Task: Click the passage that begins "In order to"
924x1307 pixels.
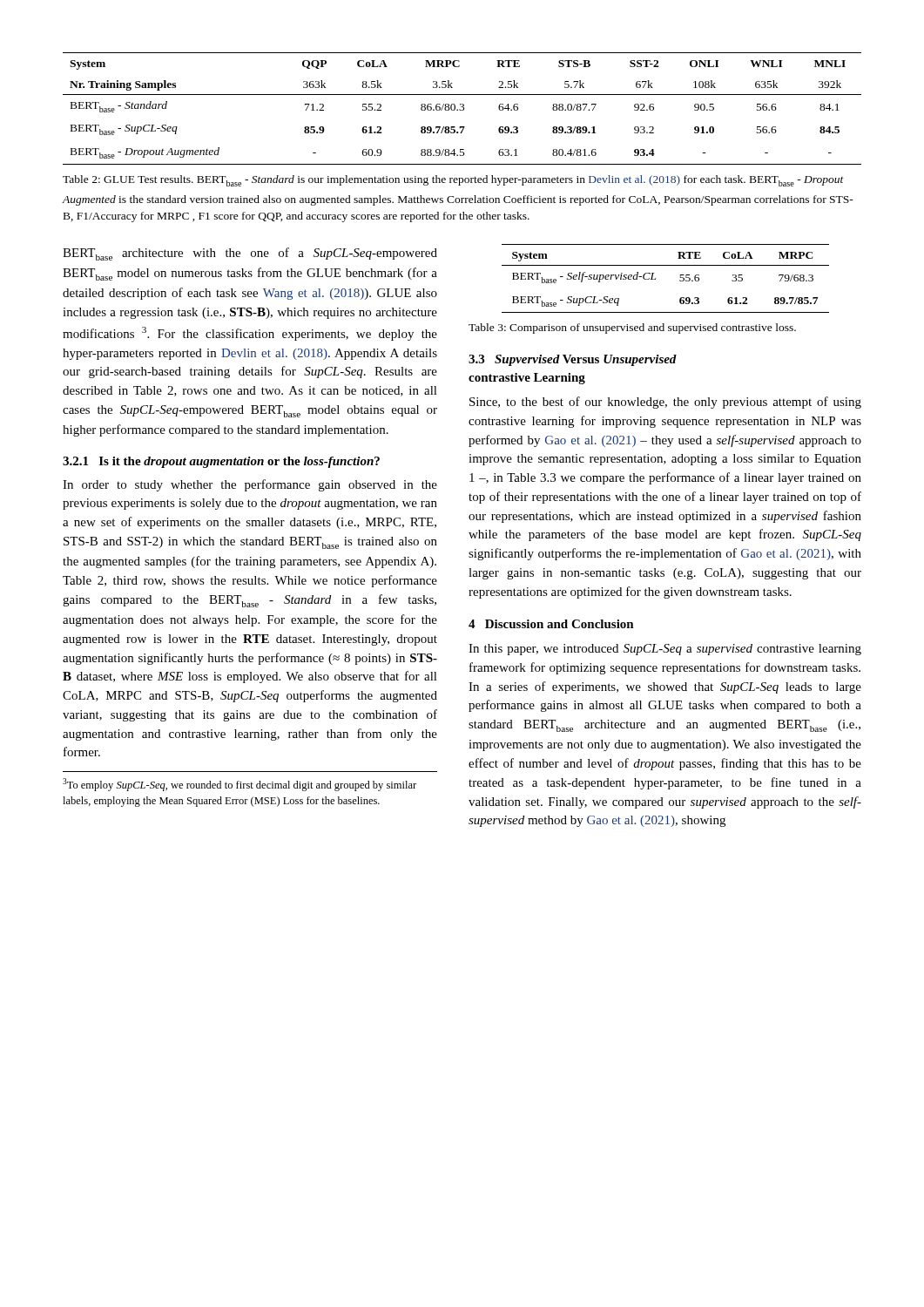Action: point(250,619)
